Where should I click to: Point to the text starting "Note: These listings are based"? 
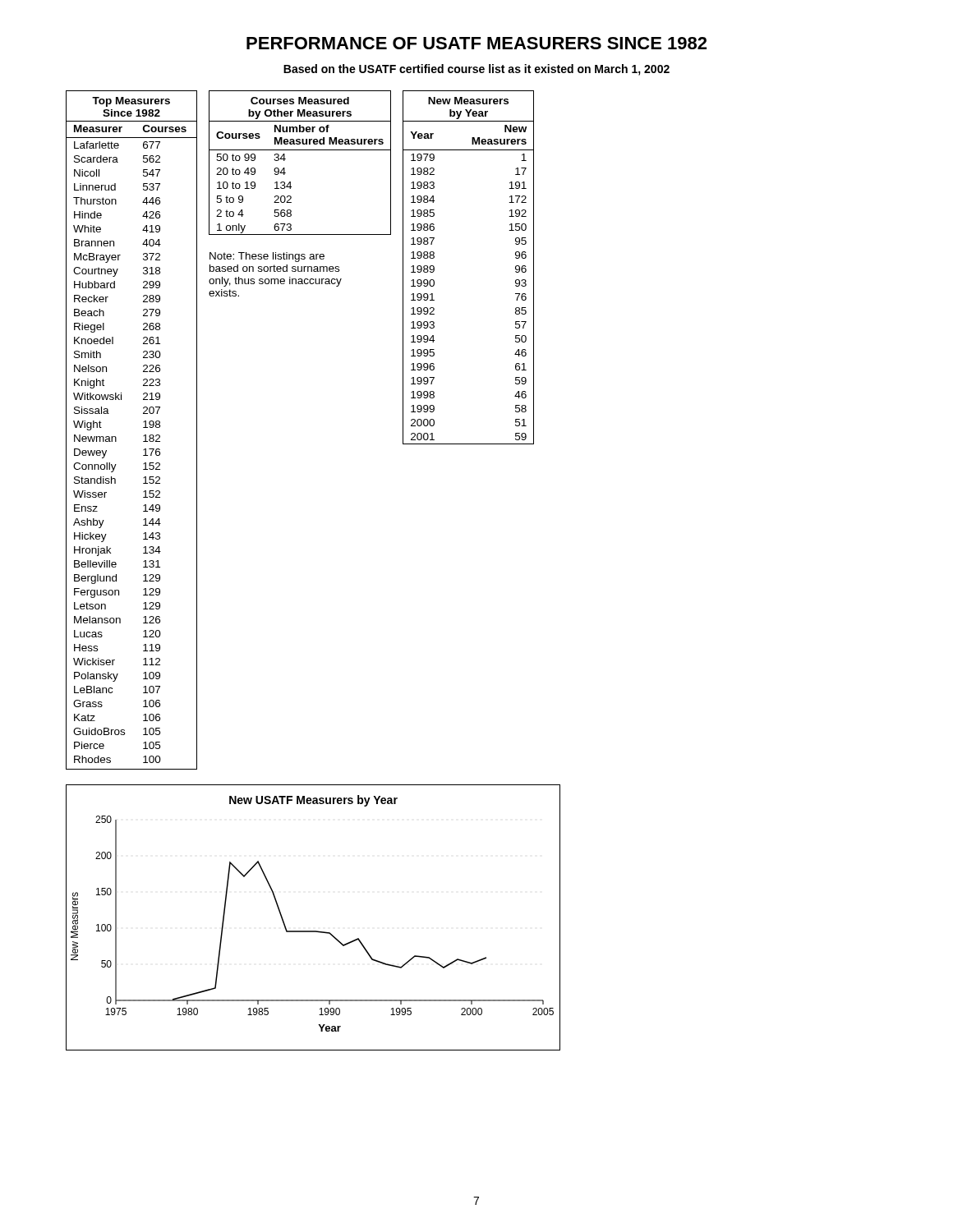[x=275, y=274]
